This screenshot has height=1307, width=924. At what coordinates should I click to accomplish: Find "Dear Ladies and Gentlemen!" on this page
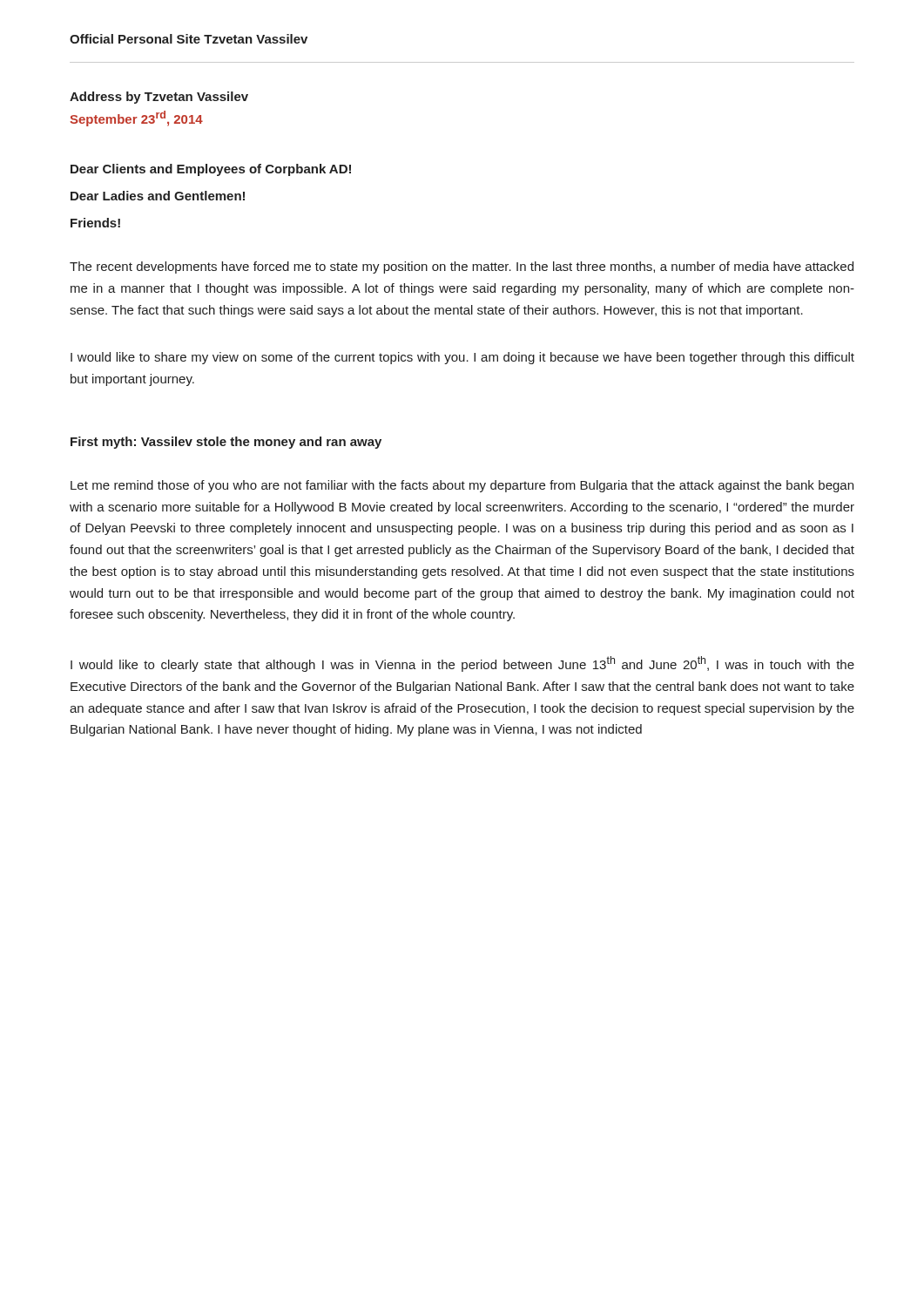158,196
